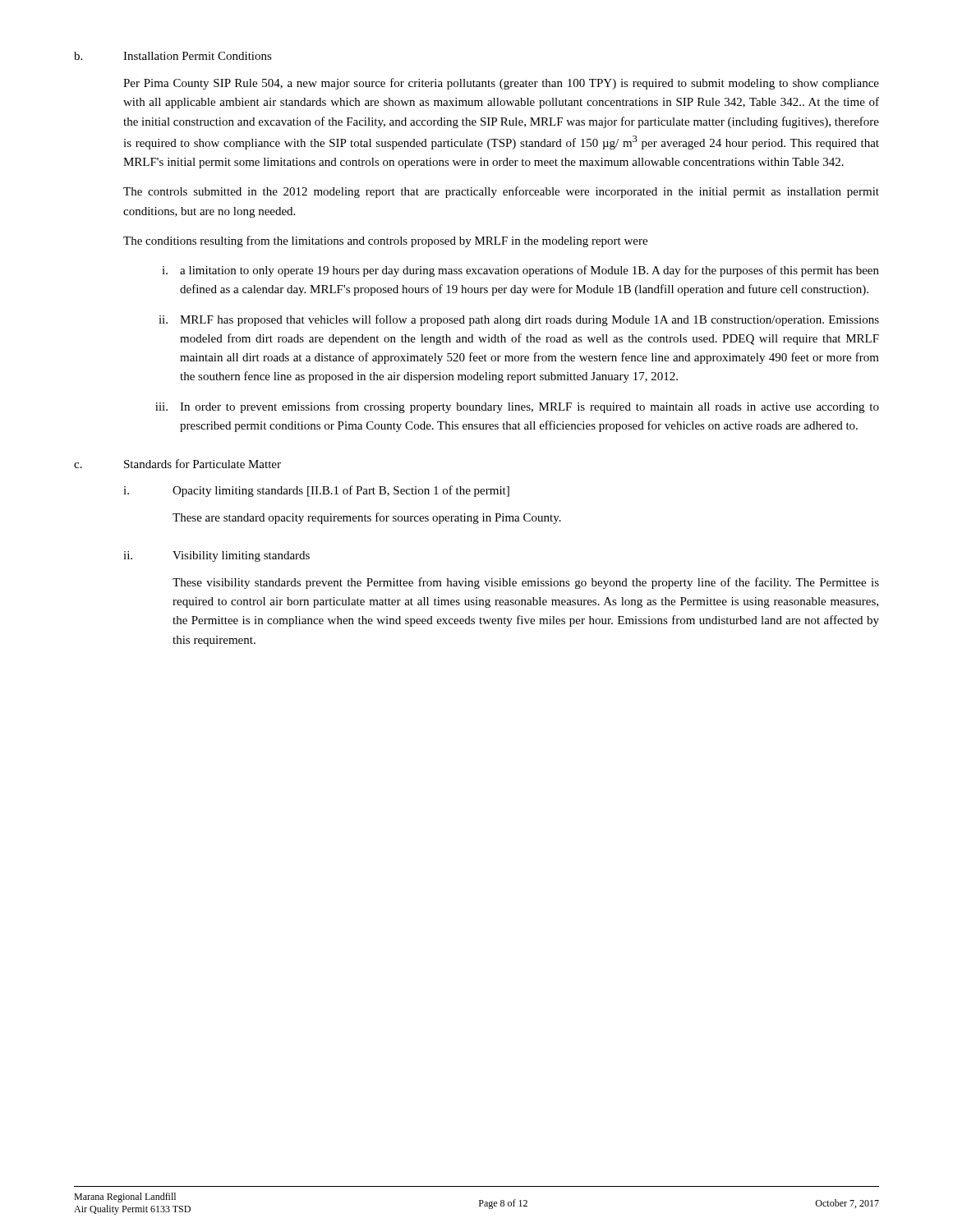Find the passage starting "Per Pima County SIP Rule 504,"
This screenshot has height=1232, width=953.
click(501, 123)
